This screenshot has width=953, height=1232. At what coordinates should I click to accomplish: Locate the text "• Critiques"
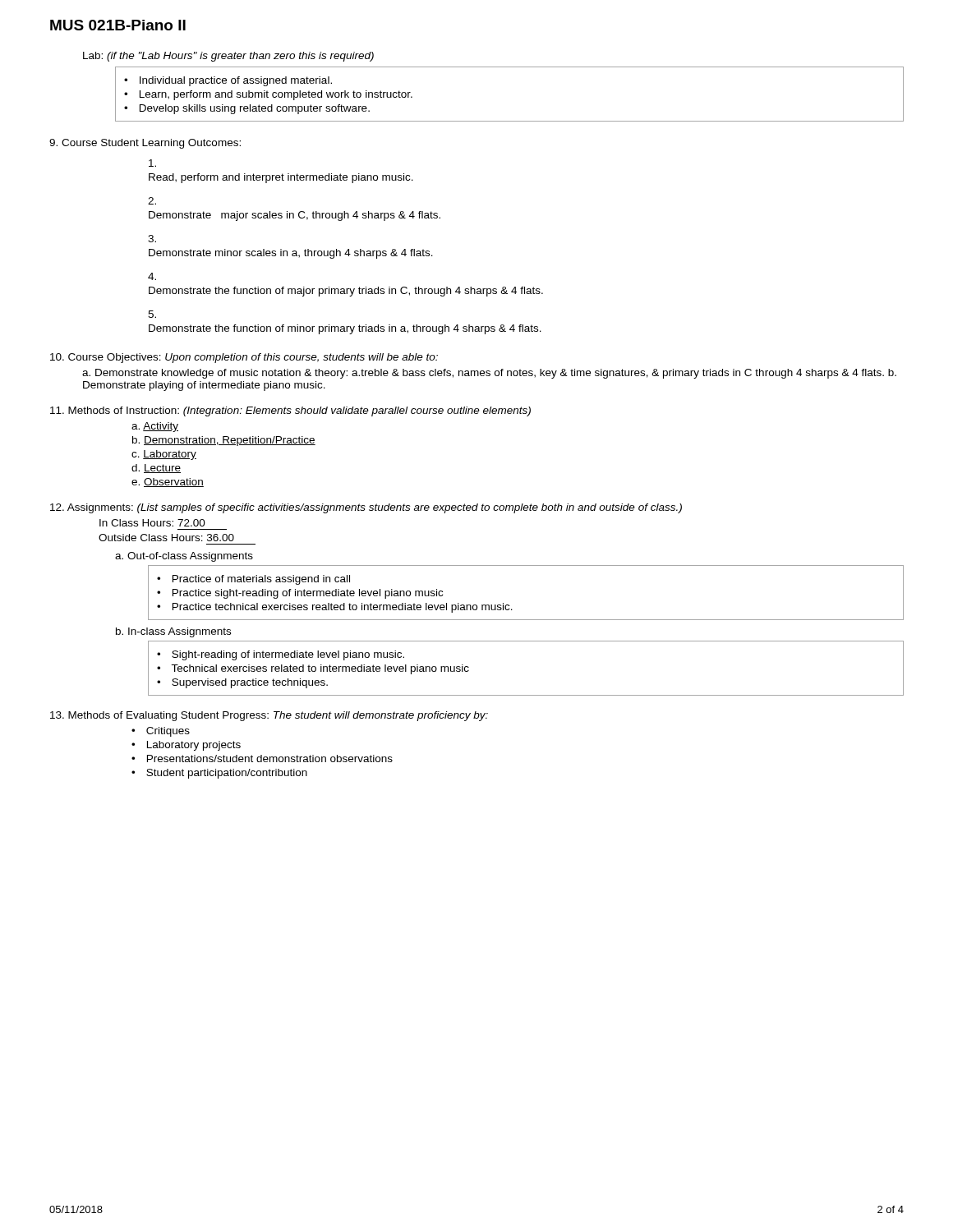pyautogui.click(x=161, y=731)
